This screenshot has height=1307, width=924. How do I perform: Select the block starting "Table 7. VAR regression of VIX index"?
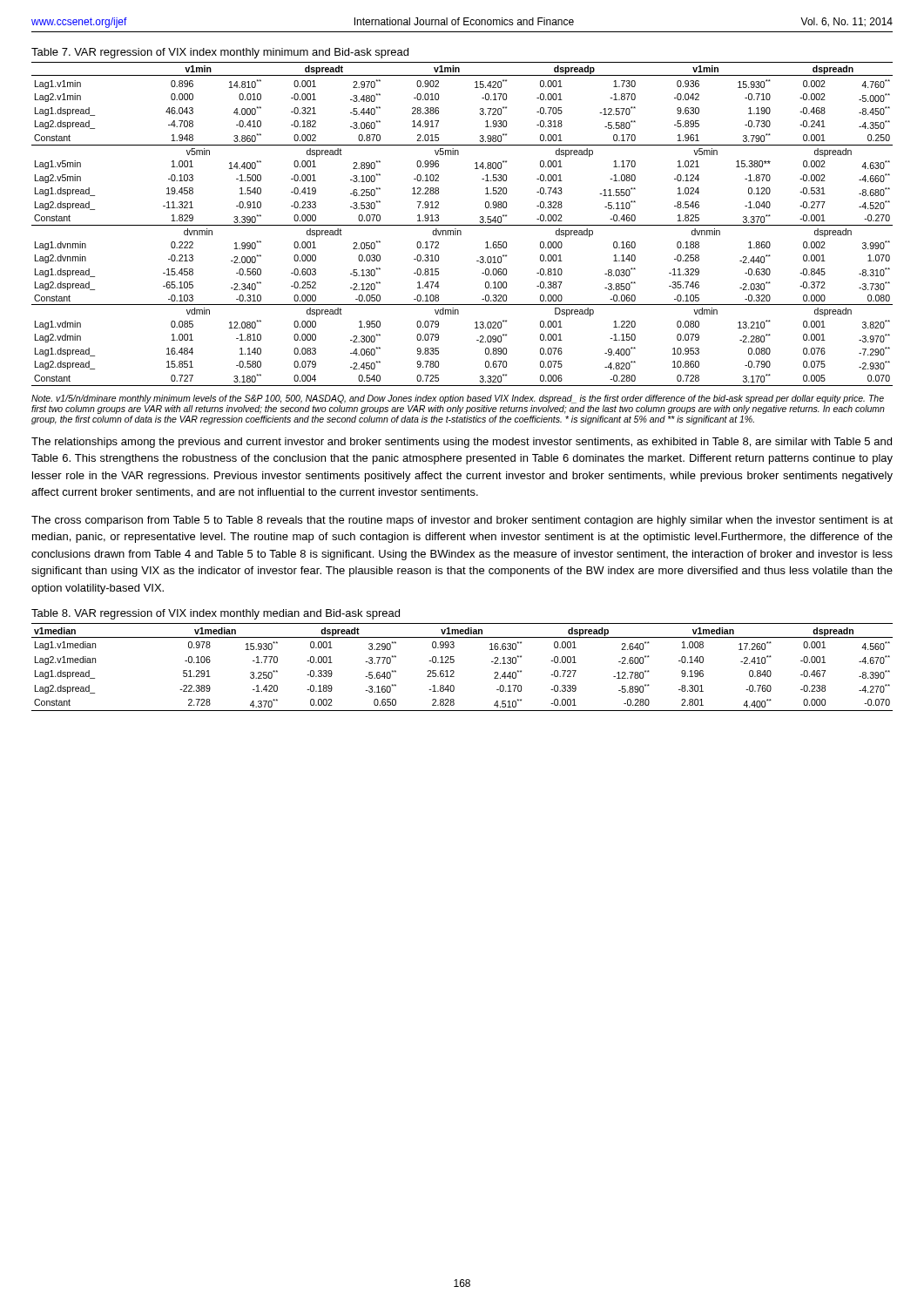(x=220, y=52)
